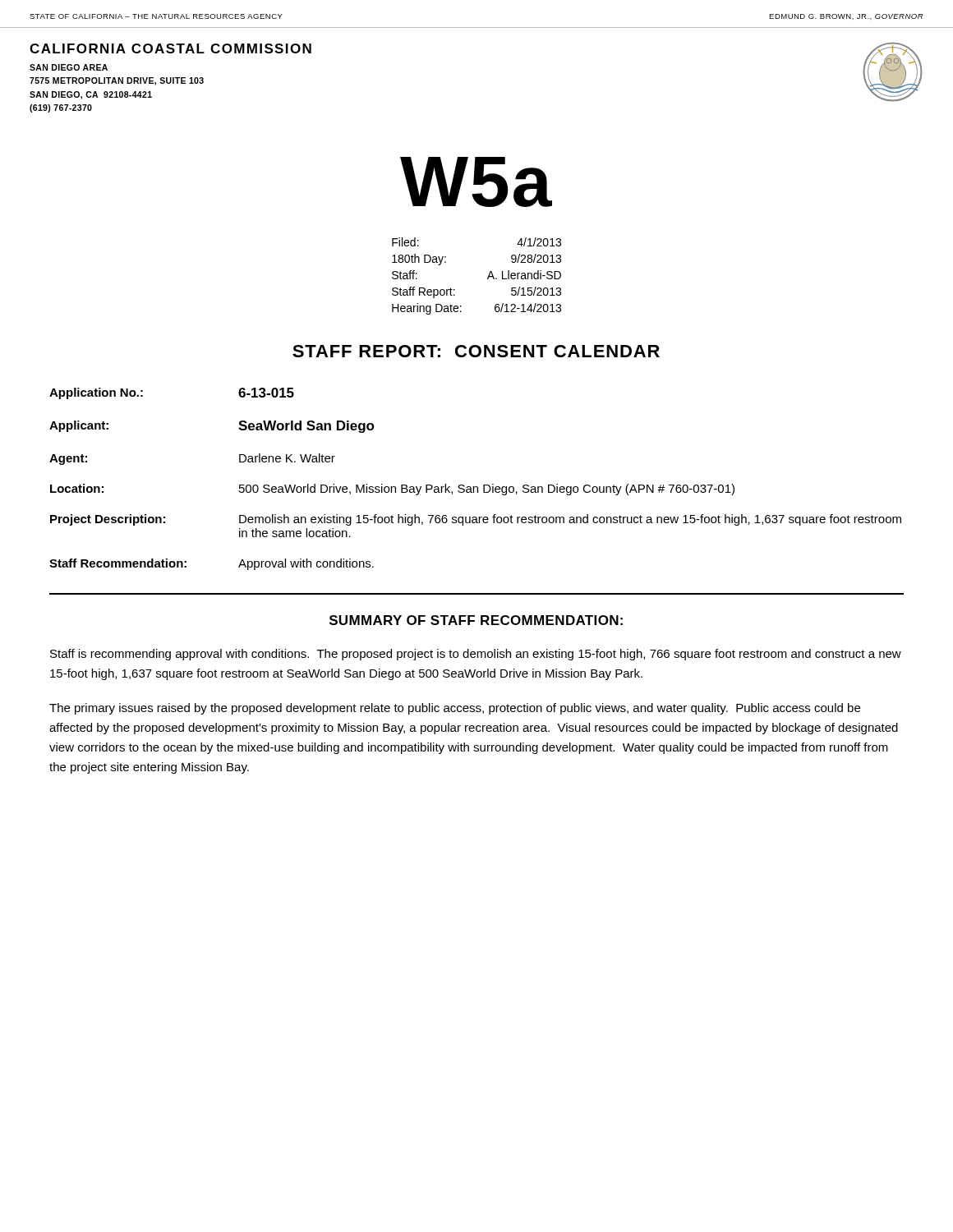The image size is (953, 1232).
Task: Locate the text starting "STAFF REPORT: CONSENT CALENDAR"
Action: click(x=476, y=351)
